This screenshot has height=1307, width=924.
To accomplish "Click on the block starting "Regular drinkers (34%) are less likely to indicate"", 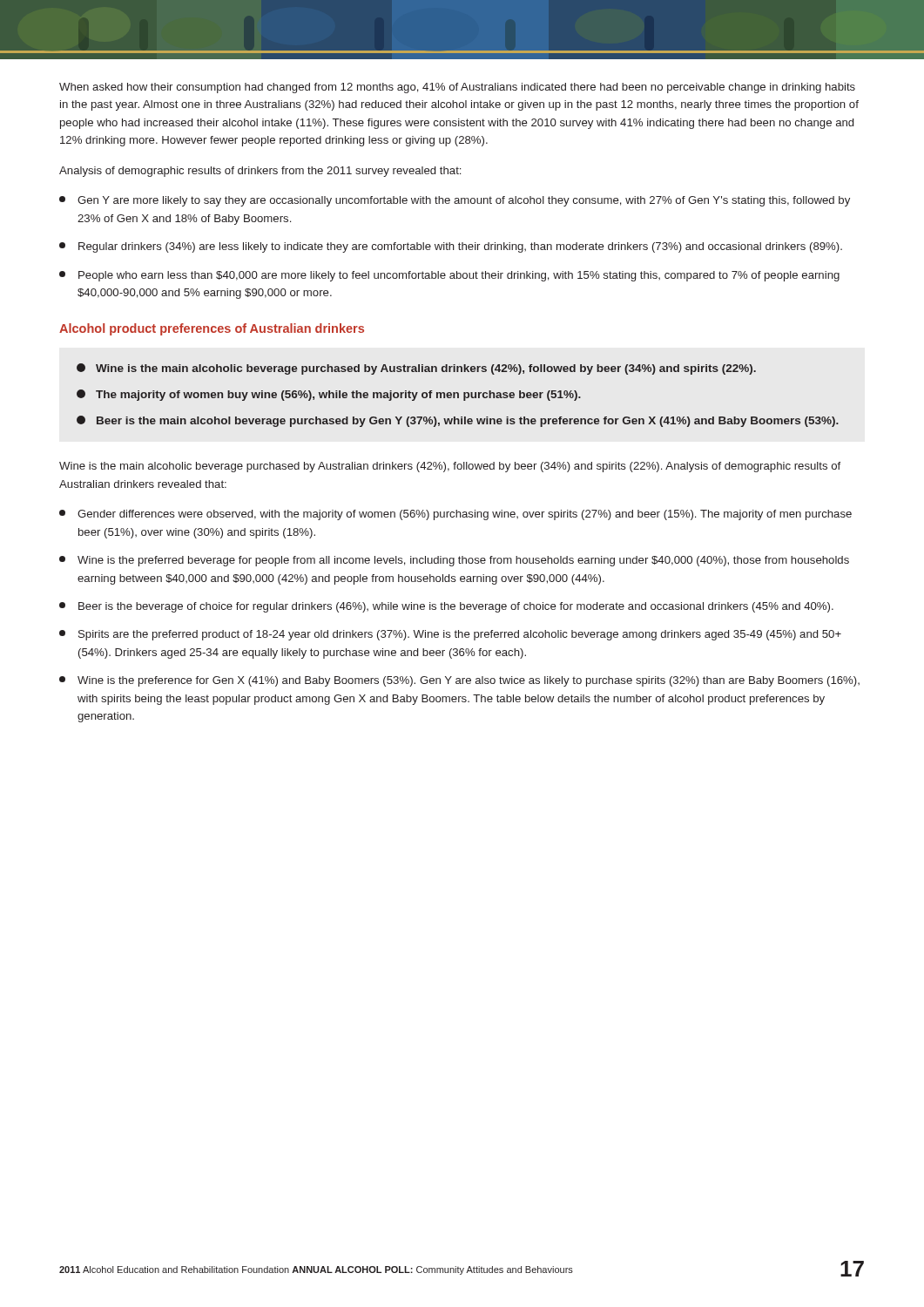I will point(451,247).
